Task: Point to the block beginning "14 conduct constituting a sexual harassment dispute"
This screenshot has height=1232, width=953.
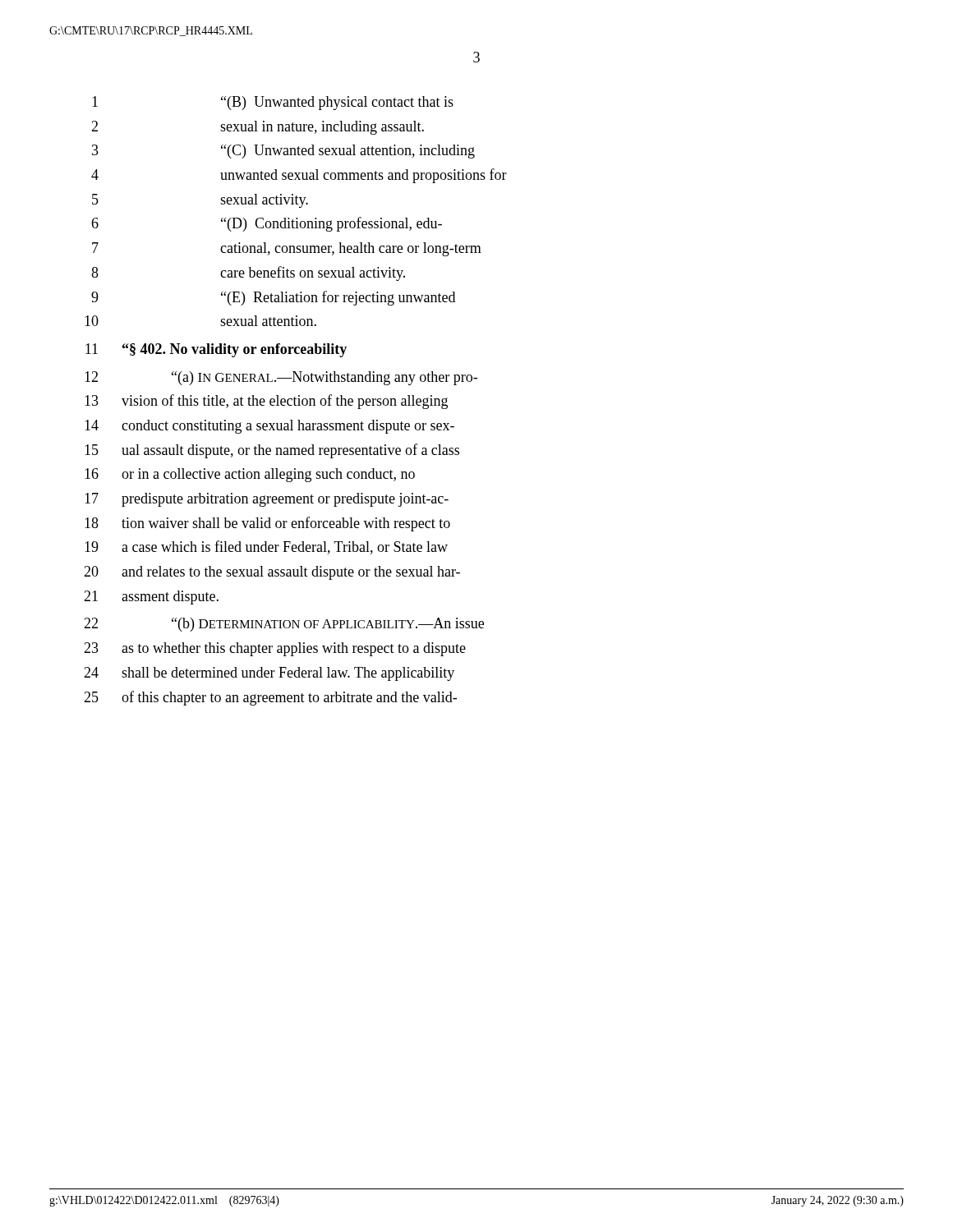Action: click(269, 427)
